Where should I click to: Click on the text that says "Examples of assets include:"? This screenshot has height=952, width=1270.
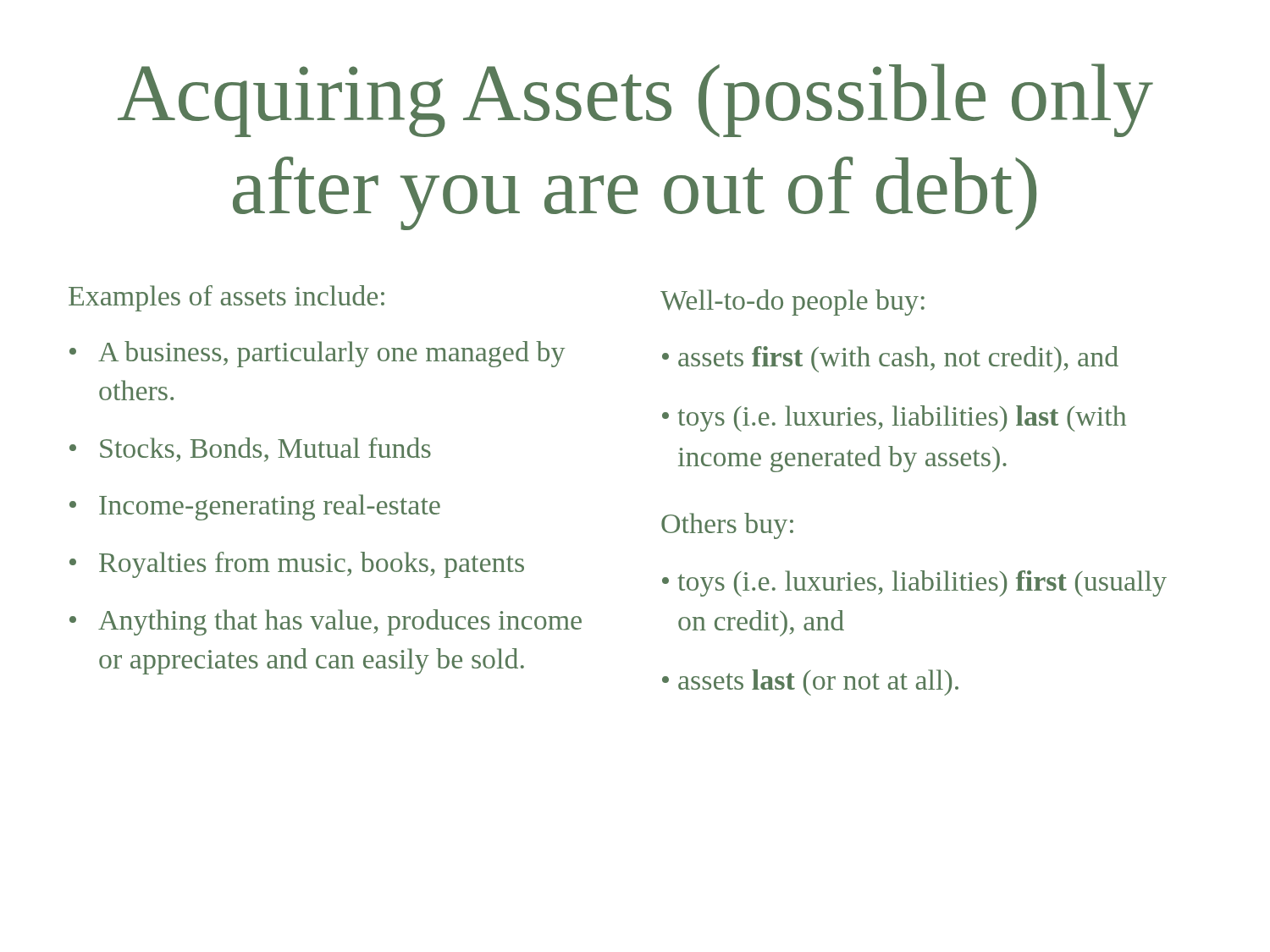click(x=227, y=296)
